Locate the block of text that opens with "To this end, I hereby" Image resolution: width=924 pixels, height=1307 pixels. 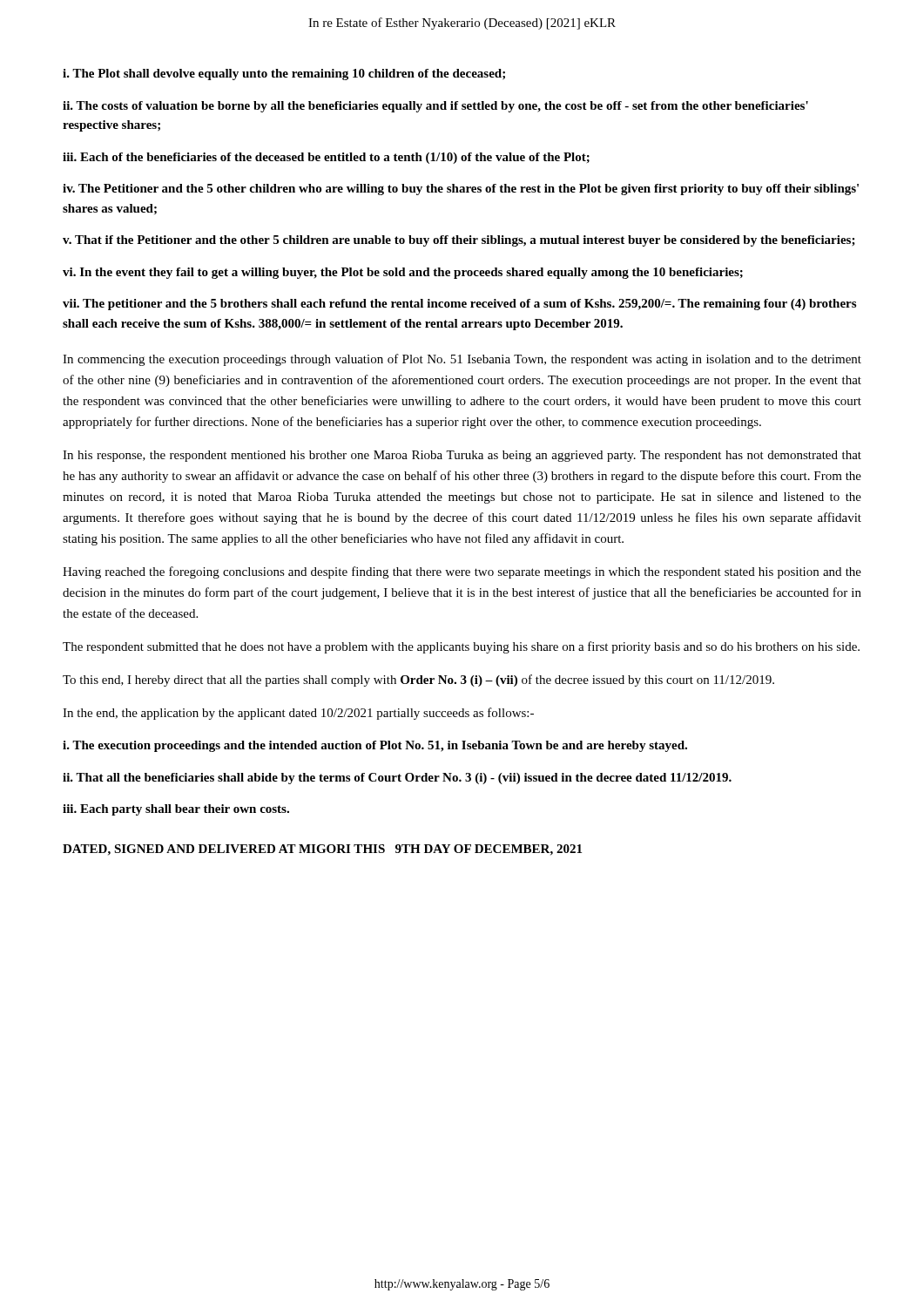click(419, 680)
